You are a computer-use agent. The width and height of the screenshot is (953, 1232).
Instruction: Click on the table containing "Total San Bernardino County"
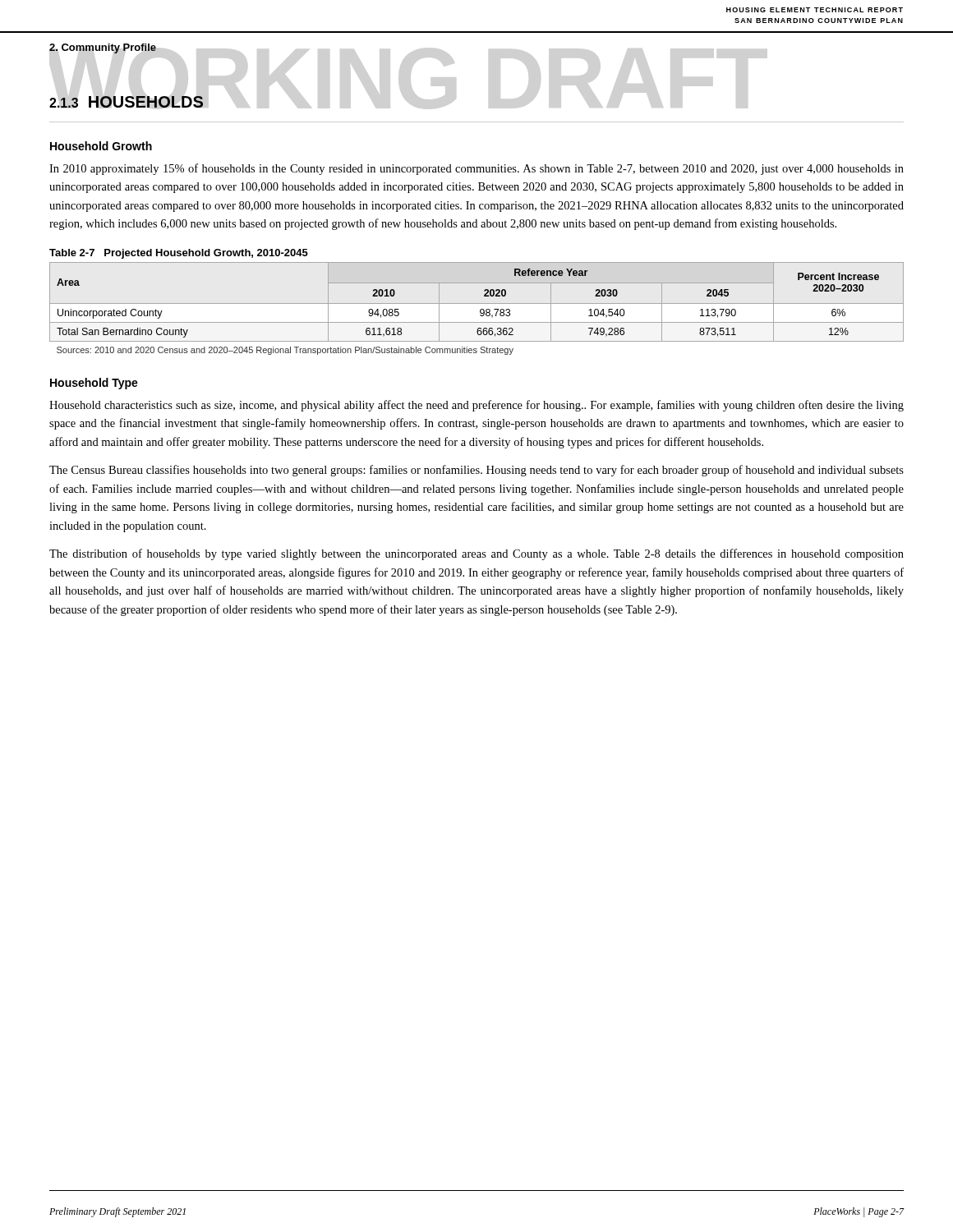[x=476, y=310]
